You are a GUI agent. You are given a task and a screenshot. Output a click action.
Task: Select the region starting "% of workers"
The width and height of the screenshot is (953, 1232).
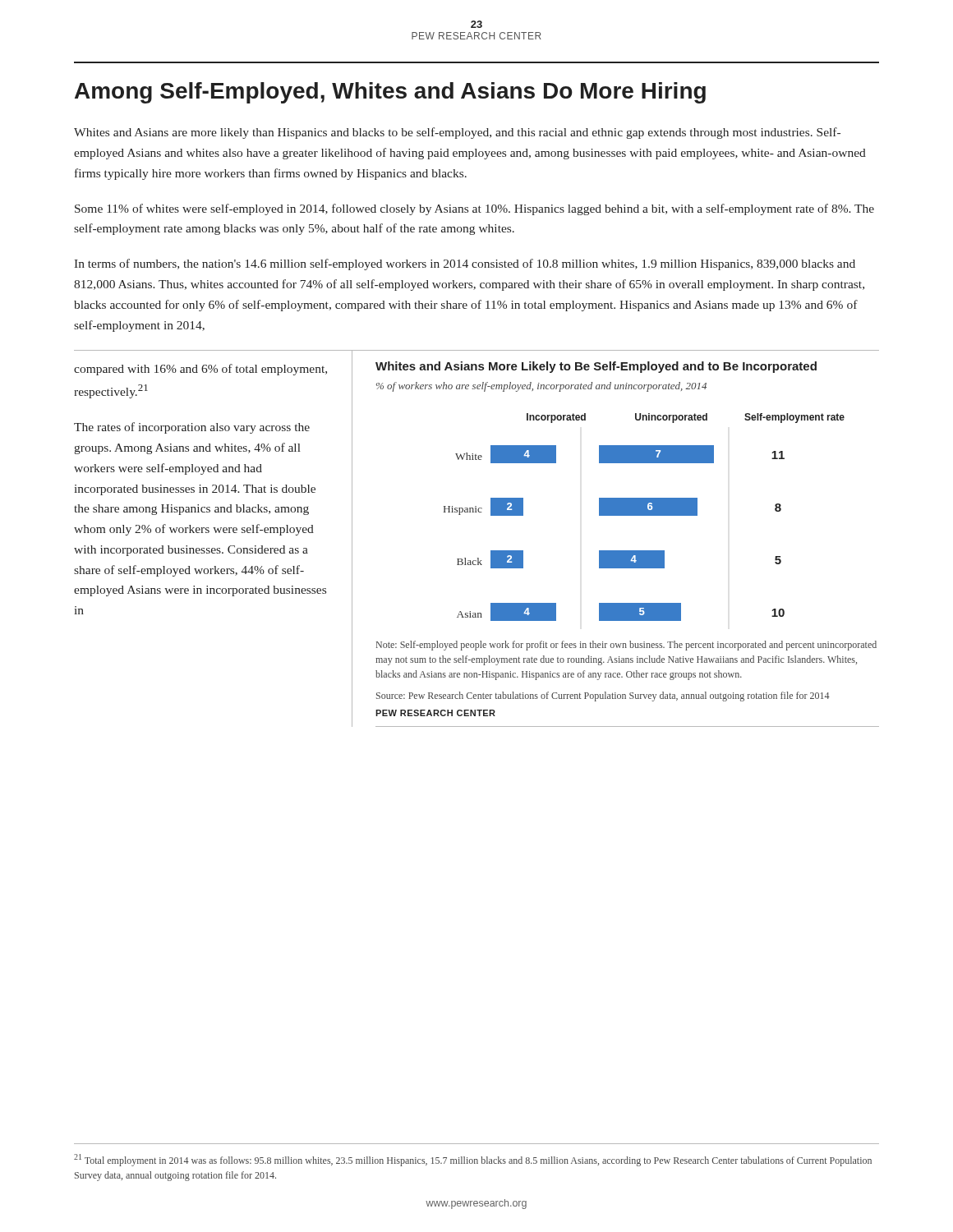click(541, 386)
